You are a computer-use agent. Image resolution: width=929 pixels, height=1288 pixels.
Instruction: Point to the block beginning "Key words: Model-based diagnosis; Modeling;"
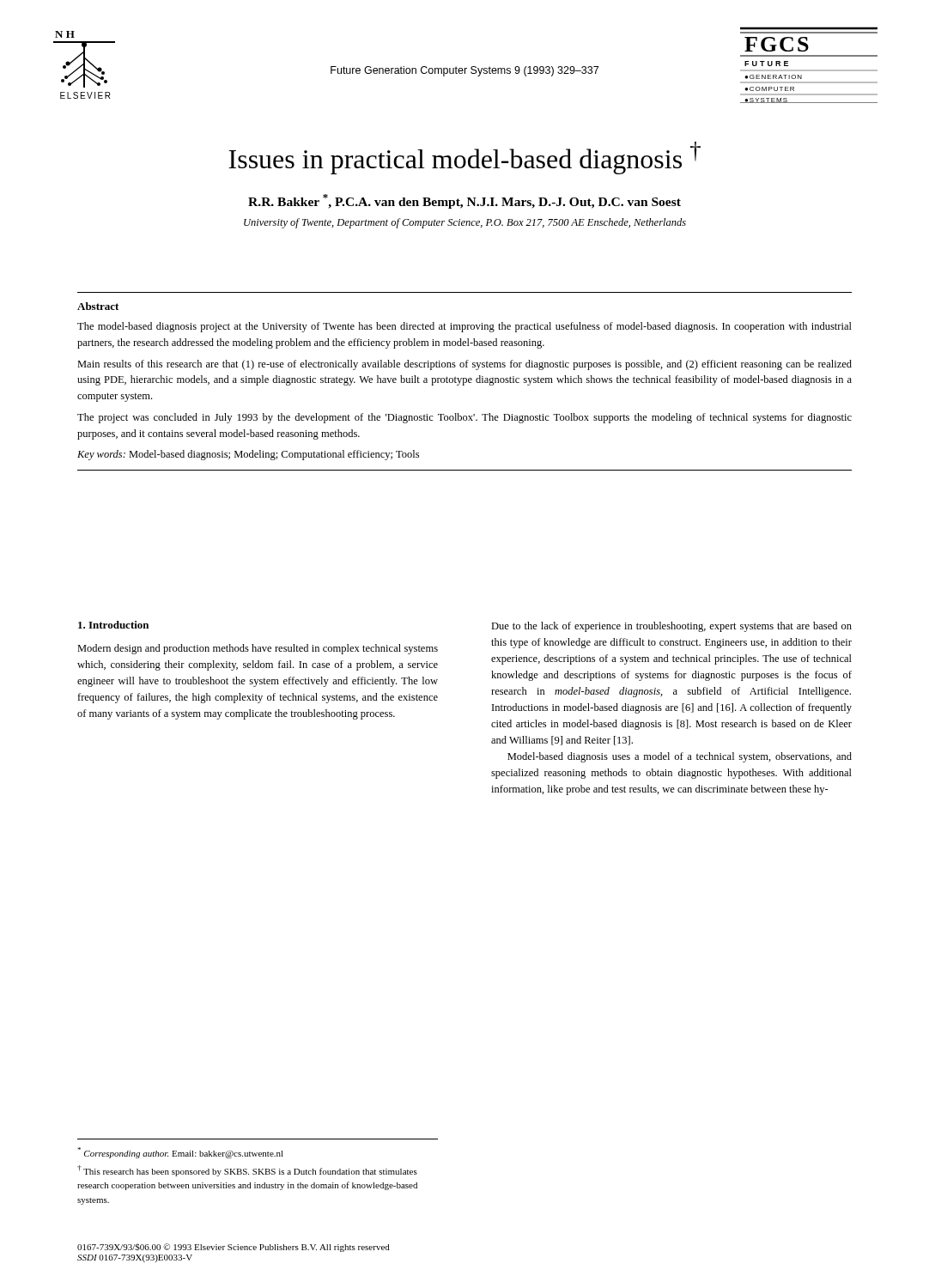[x=248, y=454]
